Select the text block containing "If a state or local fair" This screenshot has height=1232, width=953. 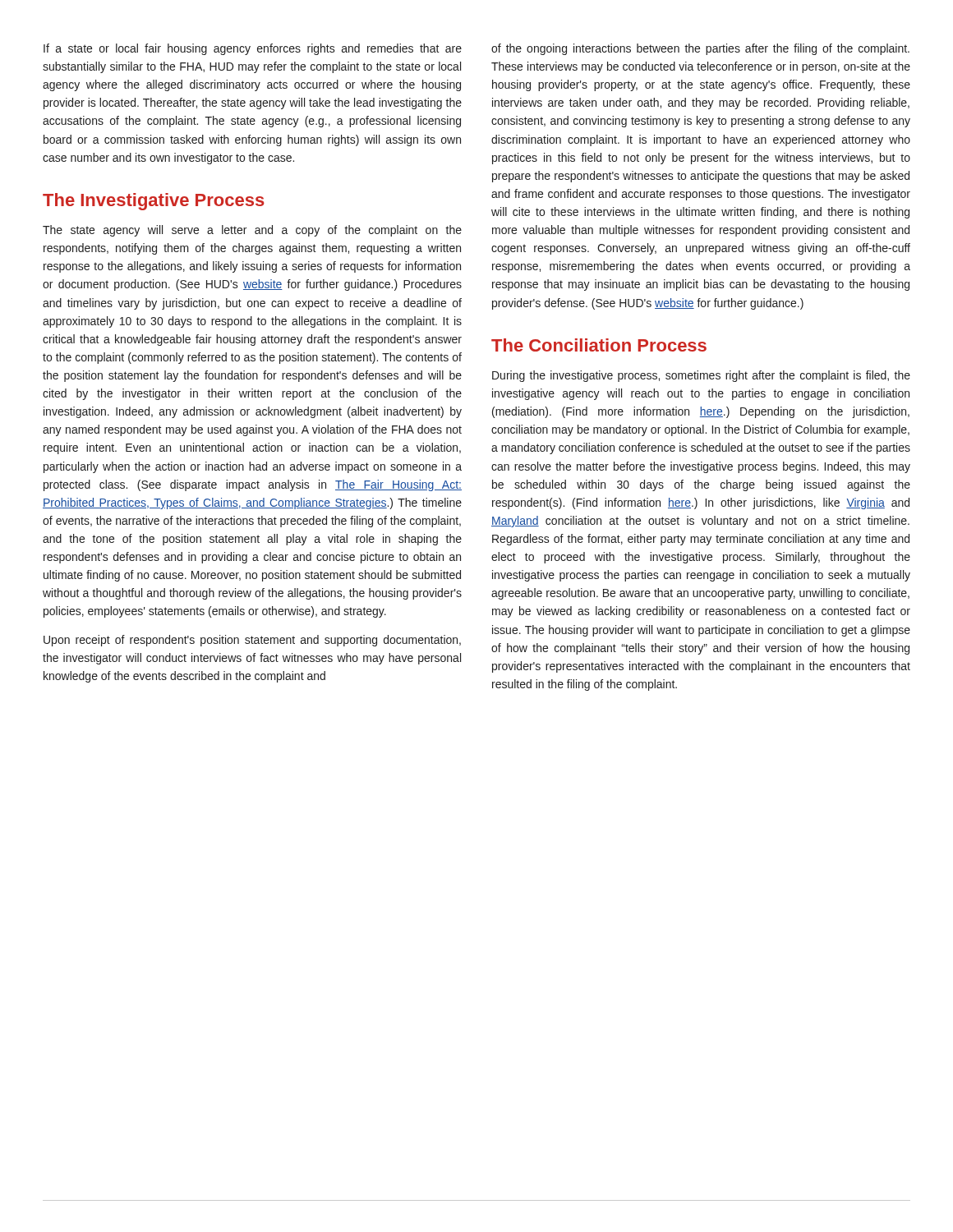click(252, 103)
